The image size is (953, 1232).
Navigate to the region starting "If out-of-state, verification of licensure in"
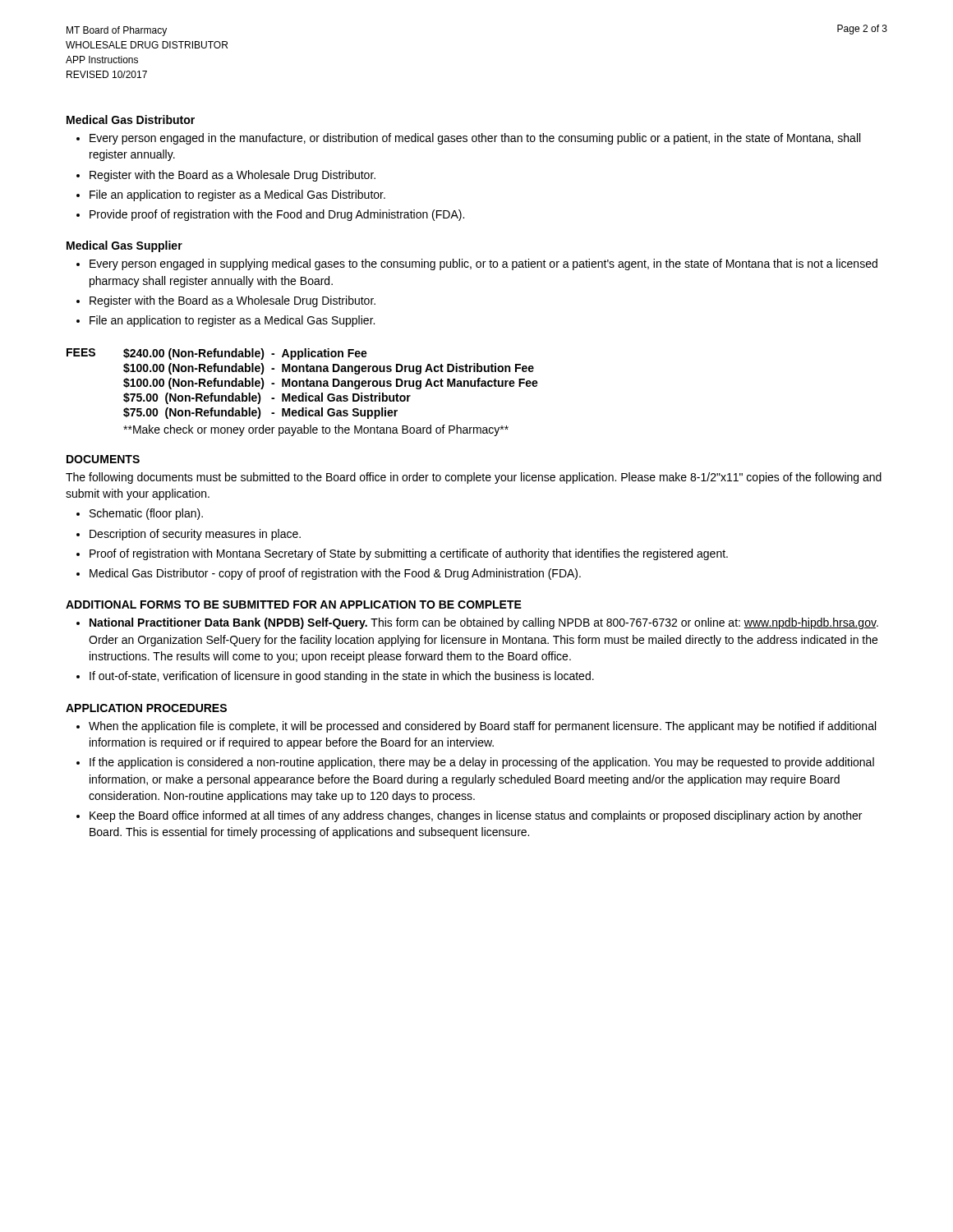[x=342, y=676]
